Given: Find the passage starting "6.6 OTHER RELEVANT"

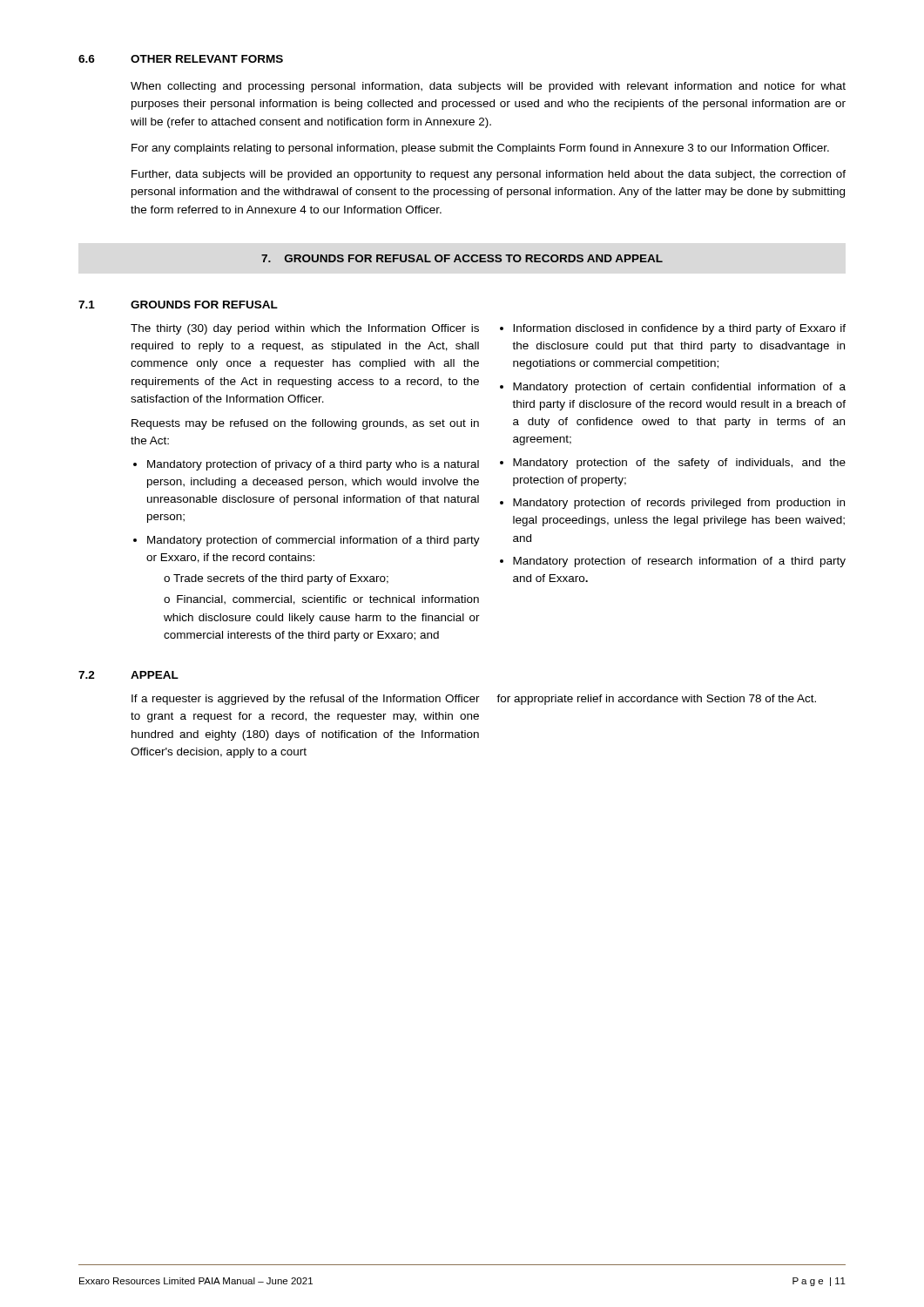Looking at the screenshot, I should coord(181,59).
